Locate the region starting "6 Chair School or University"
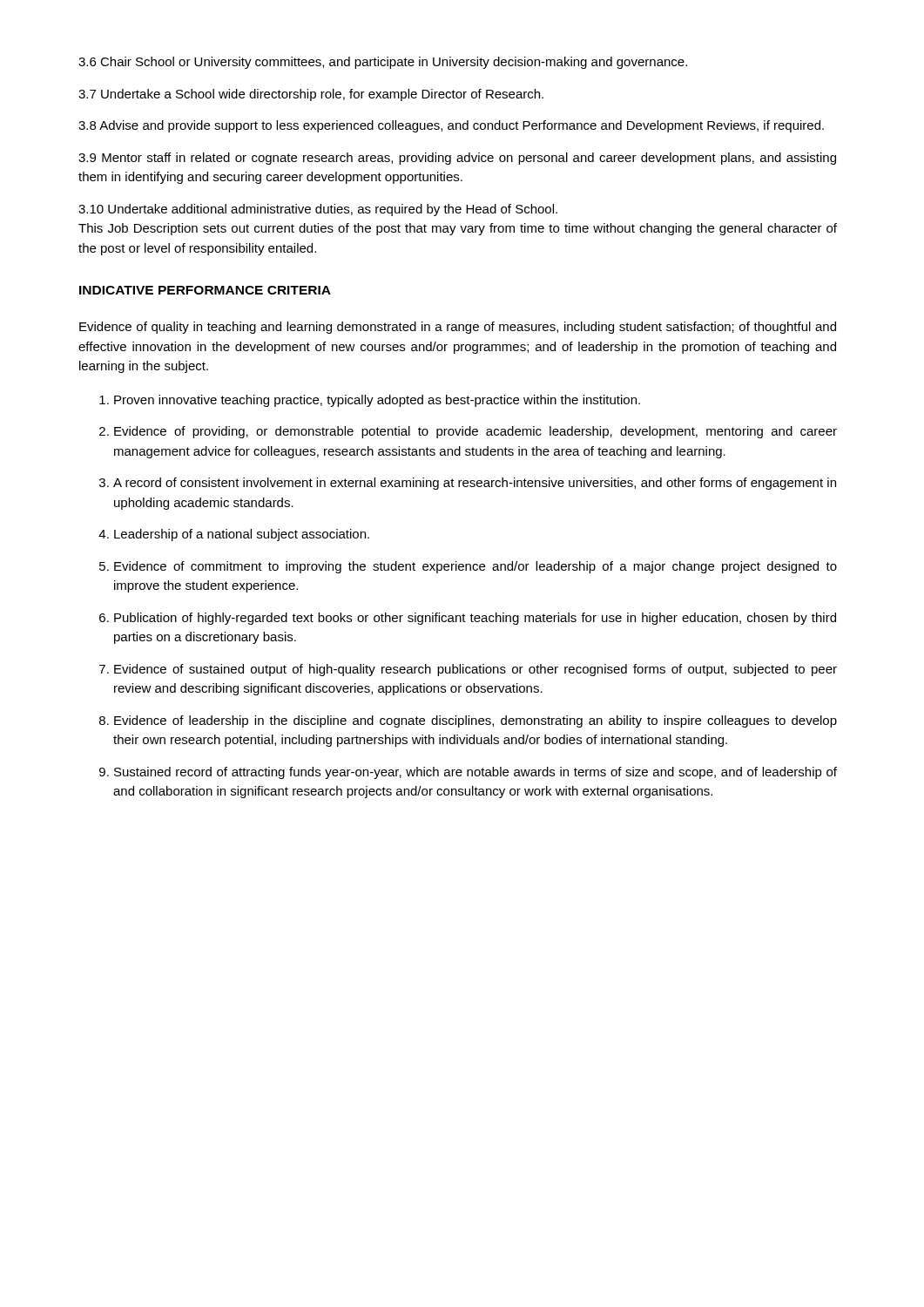 click(x=383, y=61)
